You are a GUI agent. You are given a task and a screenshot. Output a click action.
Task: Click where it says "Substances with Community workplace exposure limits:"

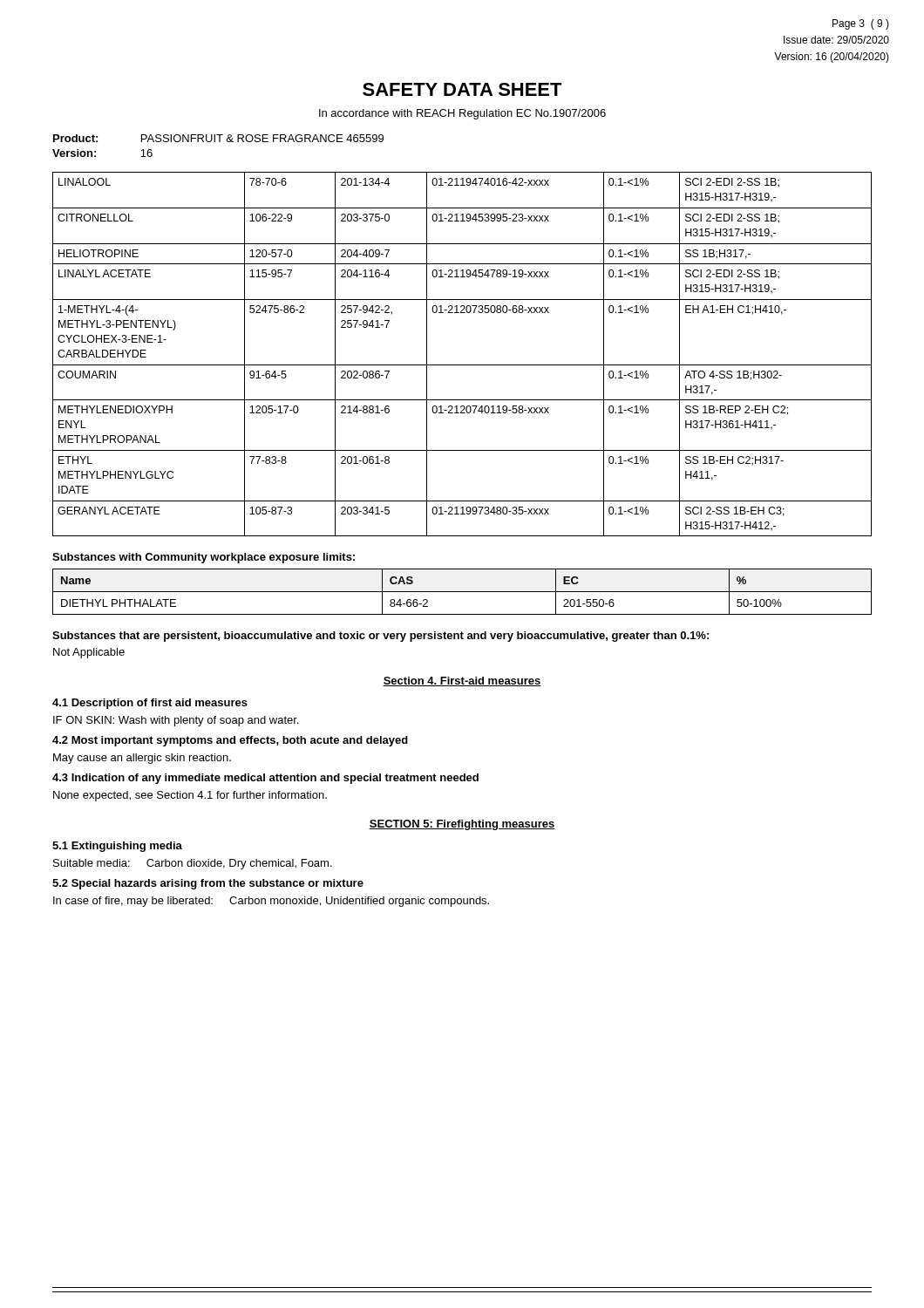204,557
